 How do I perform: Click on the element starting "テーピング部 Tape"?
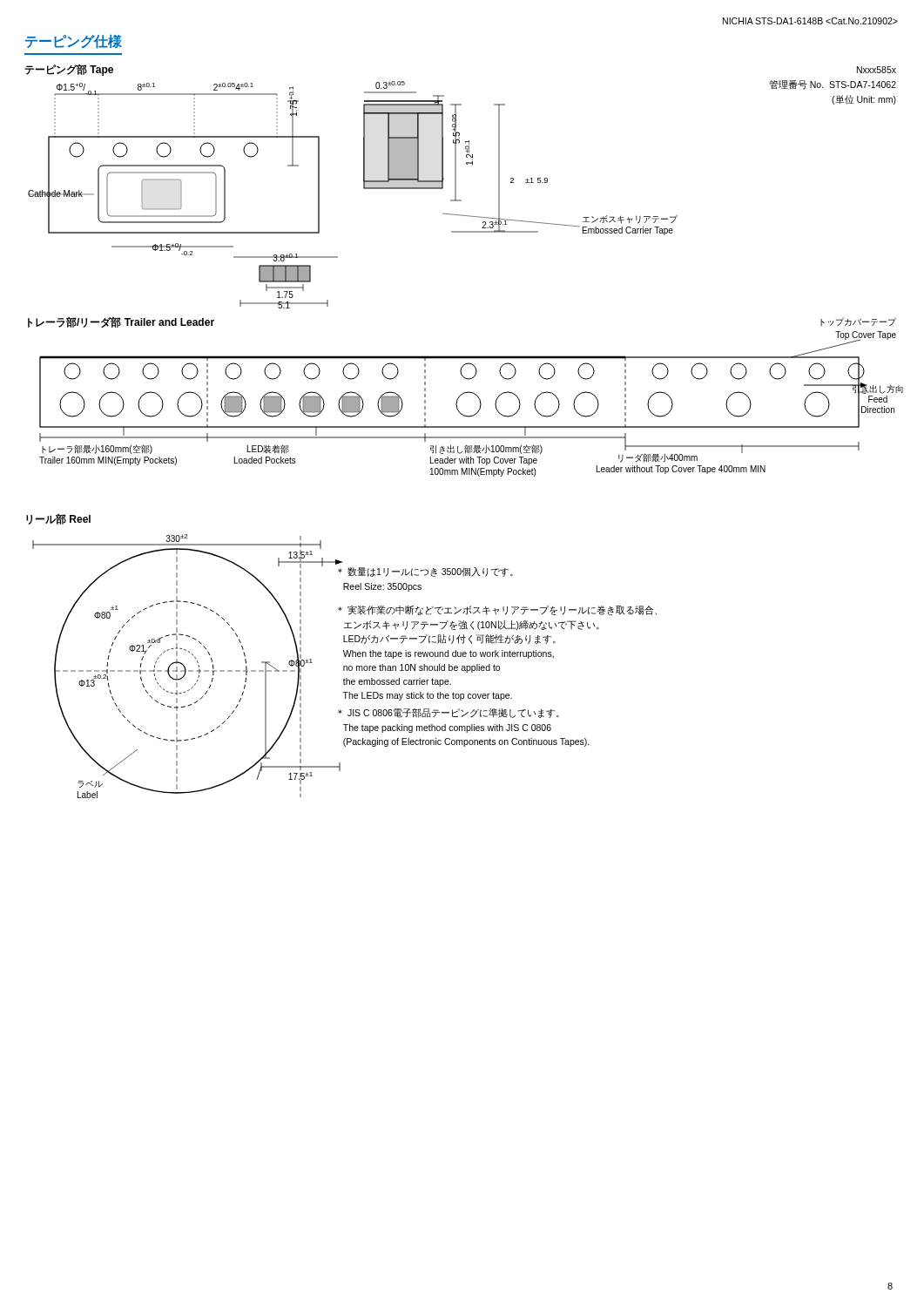coord(69,70)
